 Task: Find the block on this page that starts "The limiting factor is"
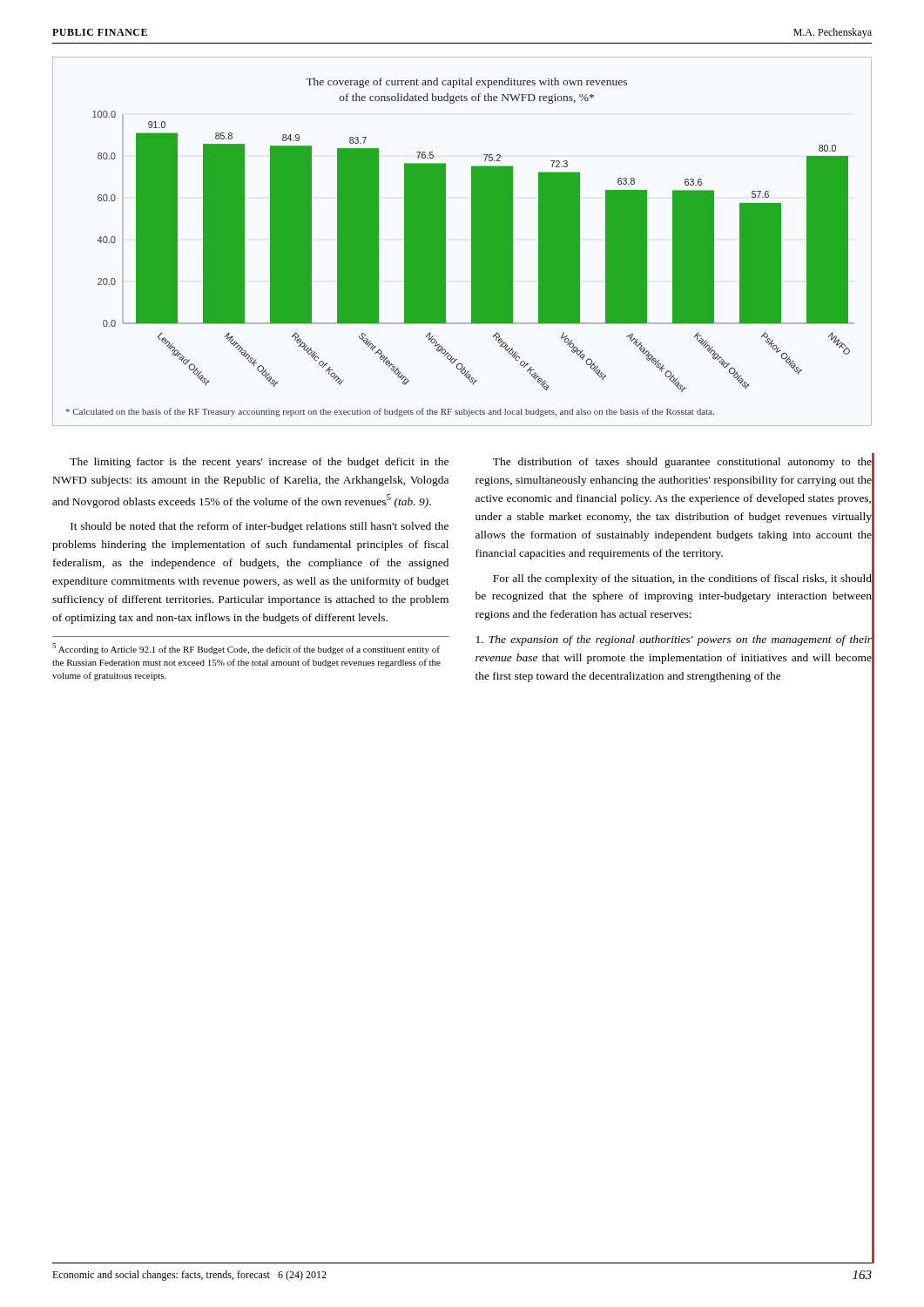pyautogui.click(x=251, y=540)
